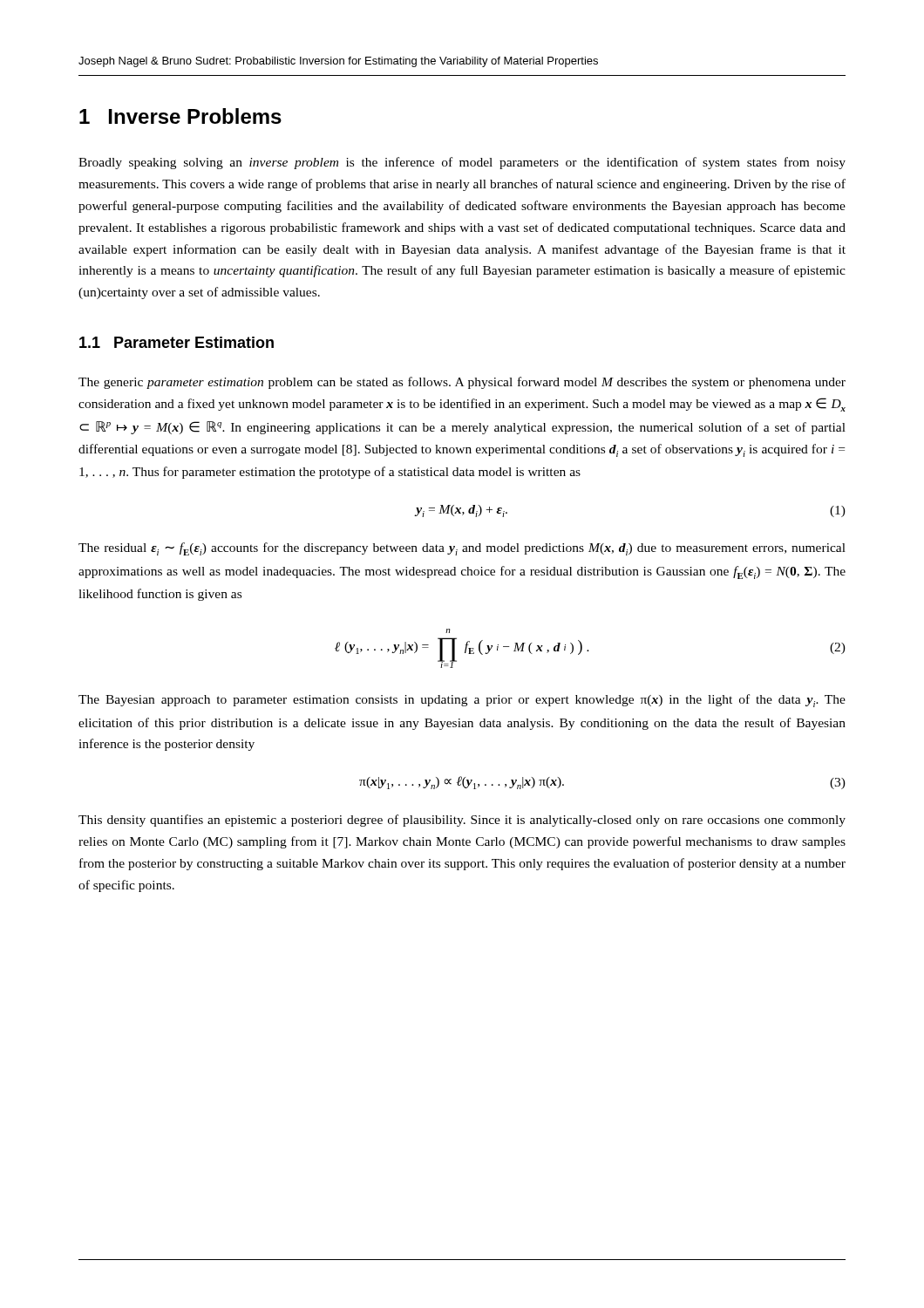
Task: Click on the element starting "The residual εi ∼ fE(εi) accounts"
Action: (462, 570)
